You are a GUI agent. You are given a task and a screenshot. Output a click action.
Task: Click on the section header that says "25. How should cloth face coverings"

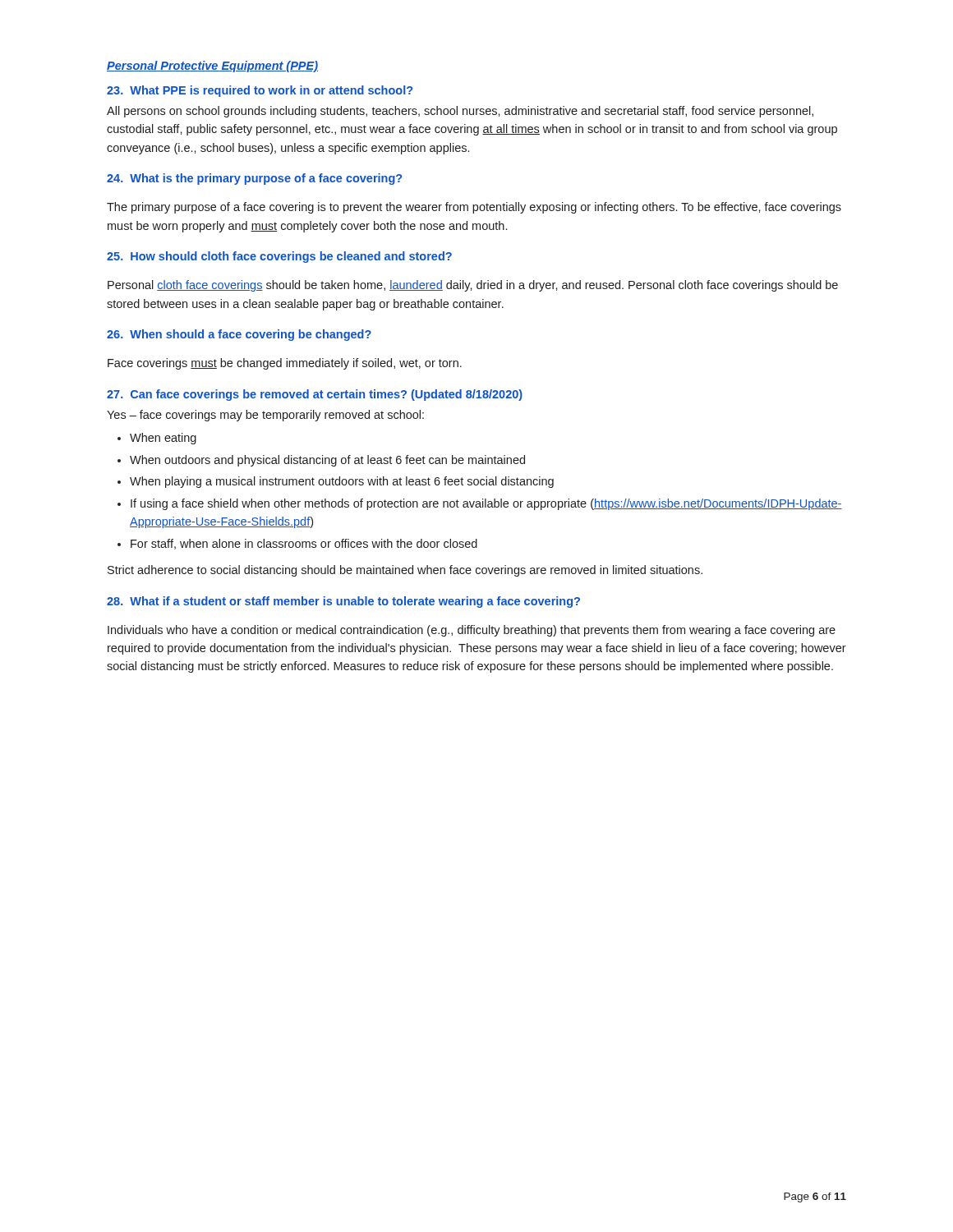point(280,257)
